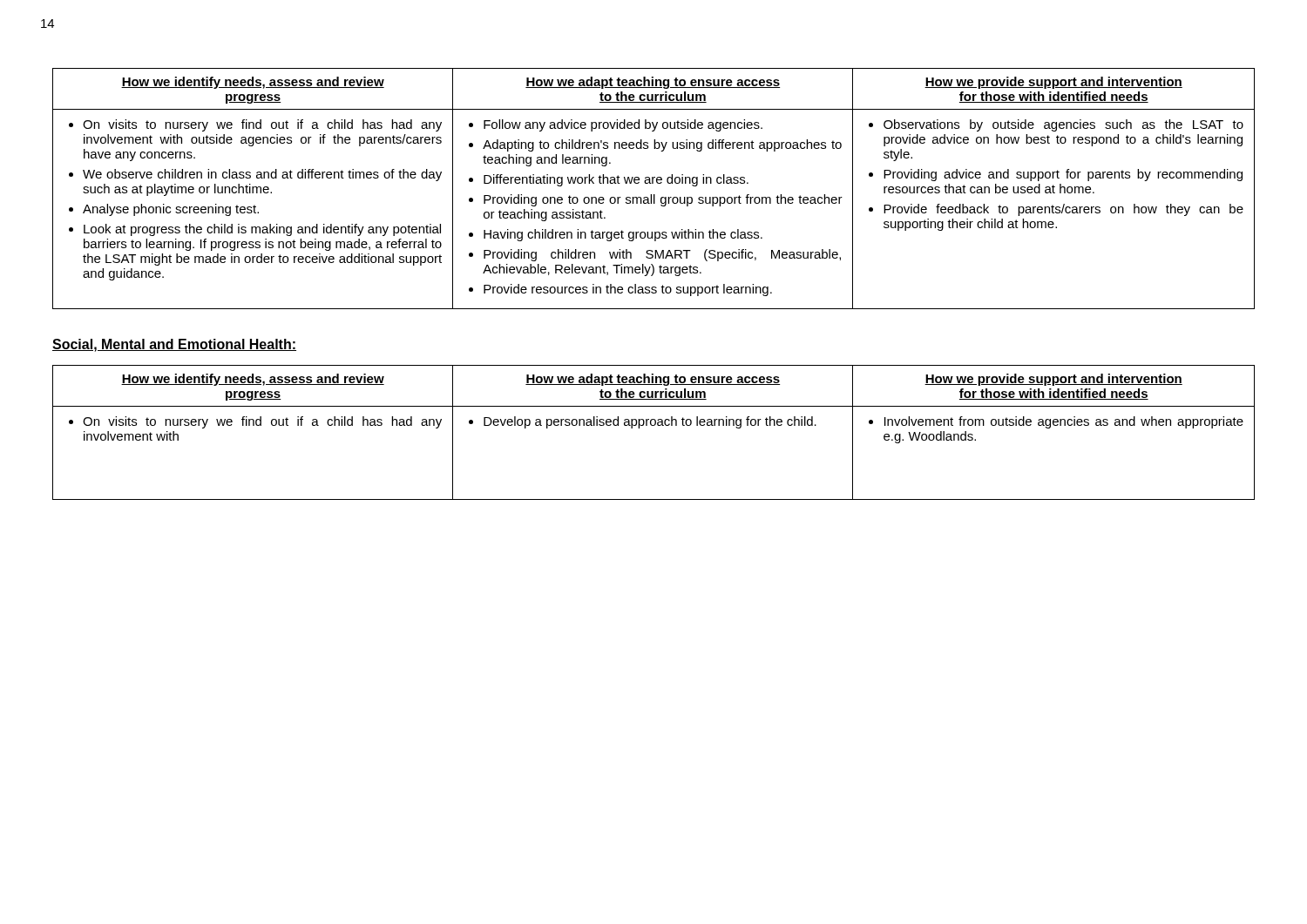Viewport: 1307px width, 924px height.
Task: Click on the section header with the text "Social, Mental and Emotional Health:"
Action: (x=174, y=344)
